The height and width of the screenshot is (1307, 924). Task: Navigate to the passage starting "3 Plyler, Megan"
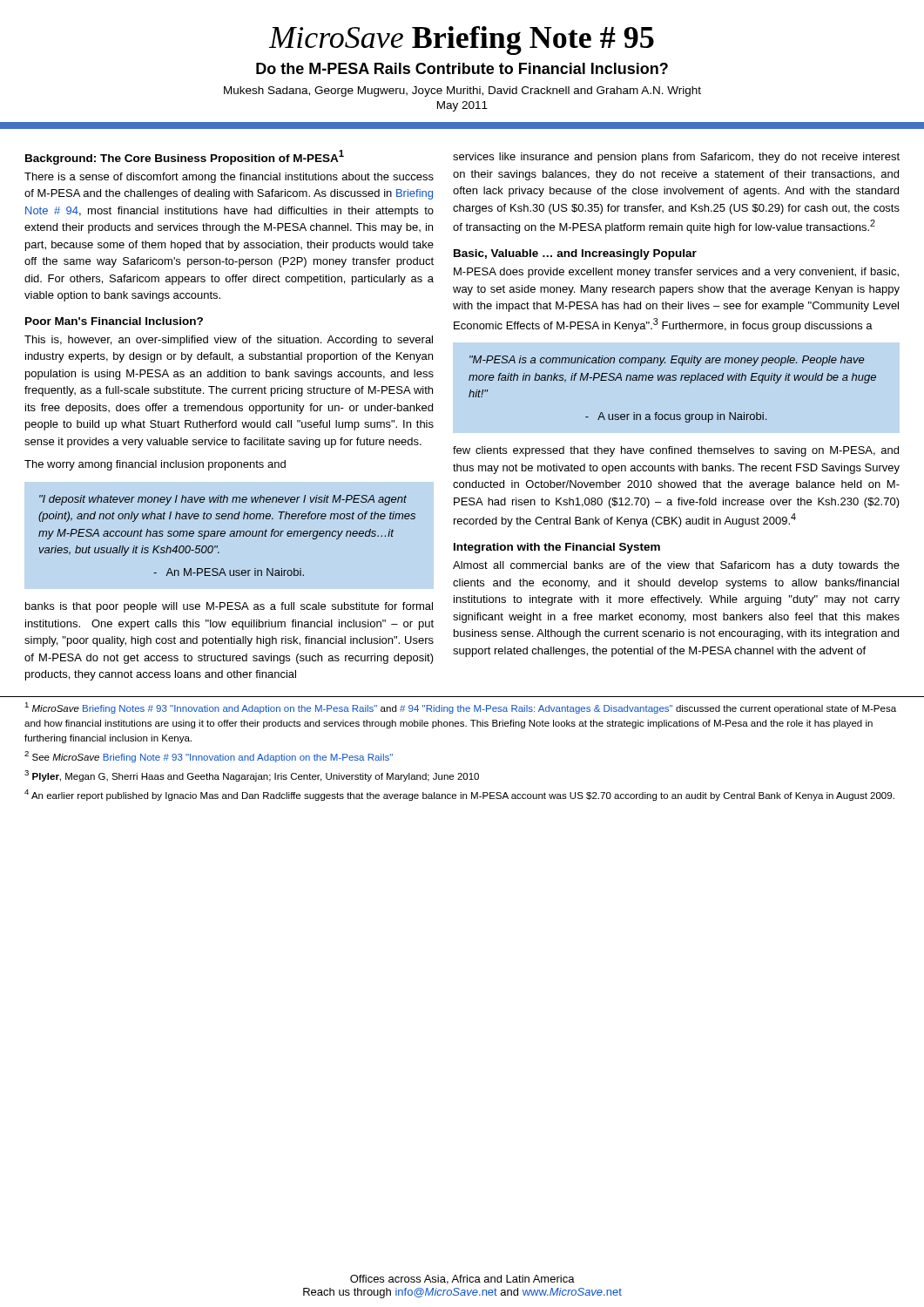click(x=462, y=776)
